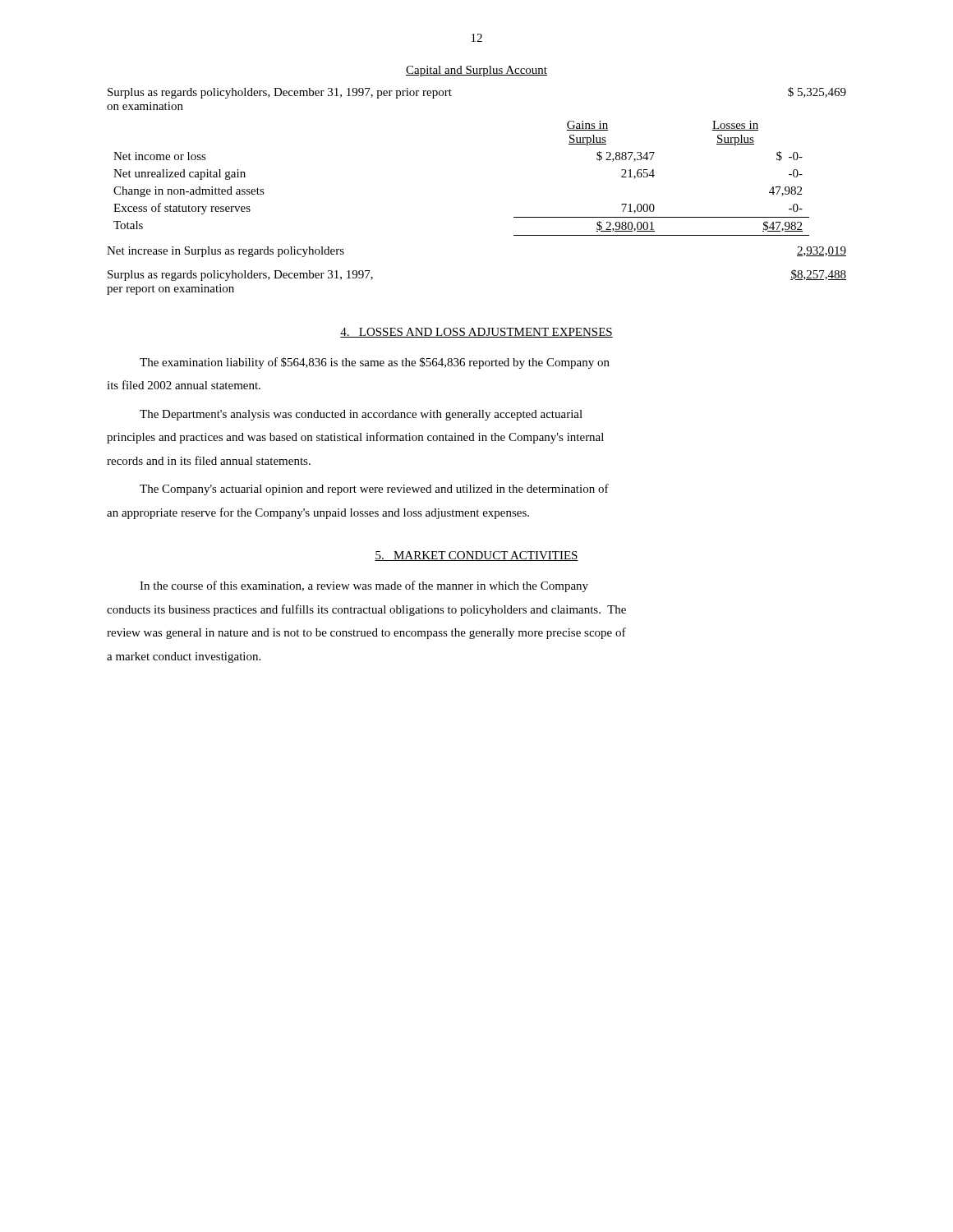Point to the text starting "an appropriate reserve for the"
This screenshot has height=1232, width=953.
[x=318, y=512]
